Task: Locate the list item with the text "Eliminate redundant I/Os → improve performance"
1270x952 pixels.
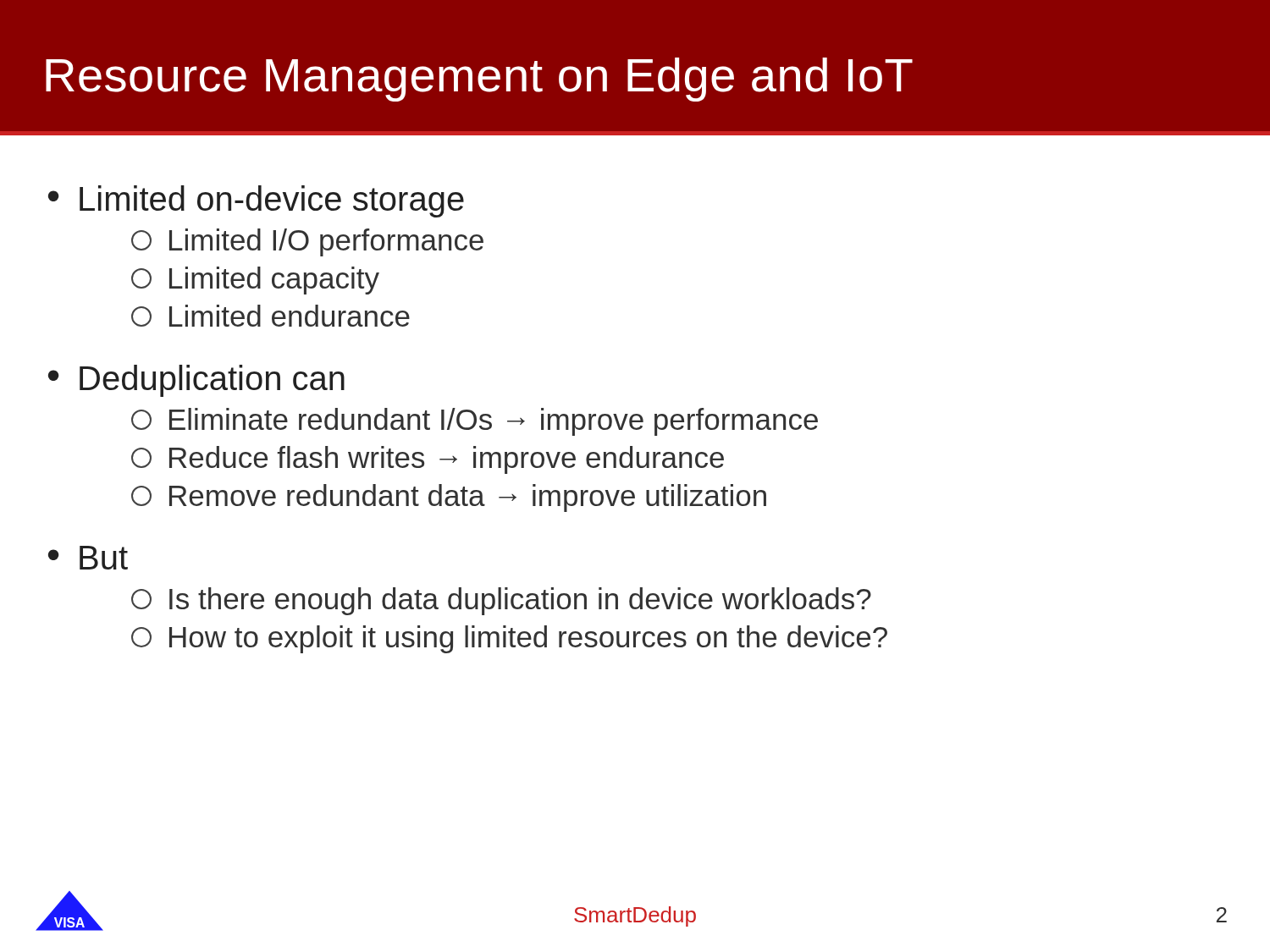Action: pyautogui.click(x=475, y=420)
